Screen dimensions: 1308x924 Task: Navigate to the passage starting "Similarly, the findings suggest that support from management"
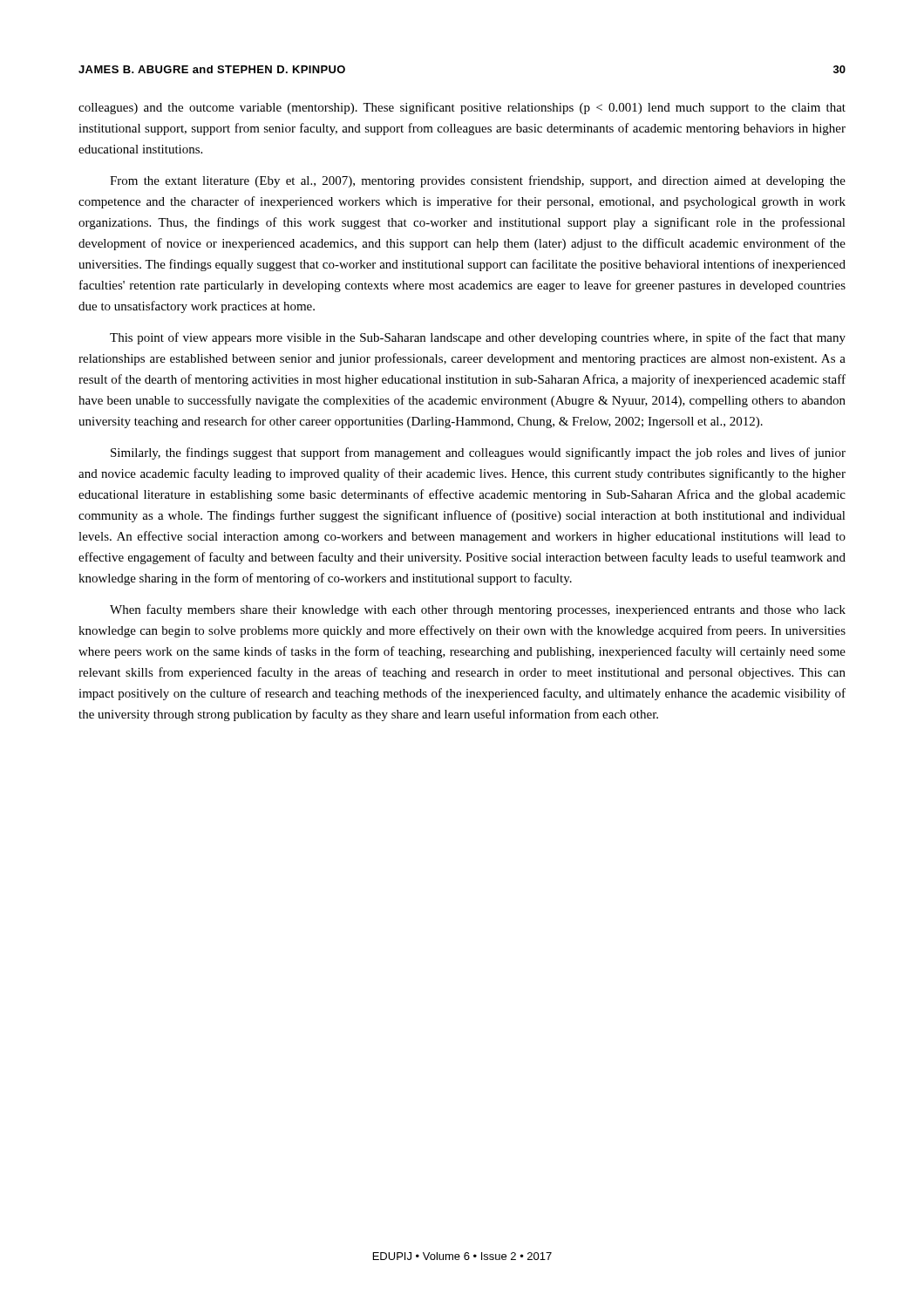click(462, 515)
